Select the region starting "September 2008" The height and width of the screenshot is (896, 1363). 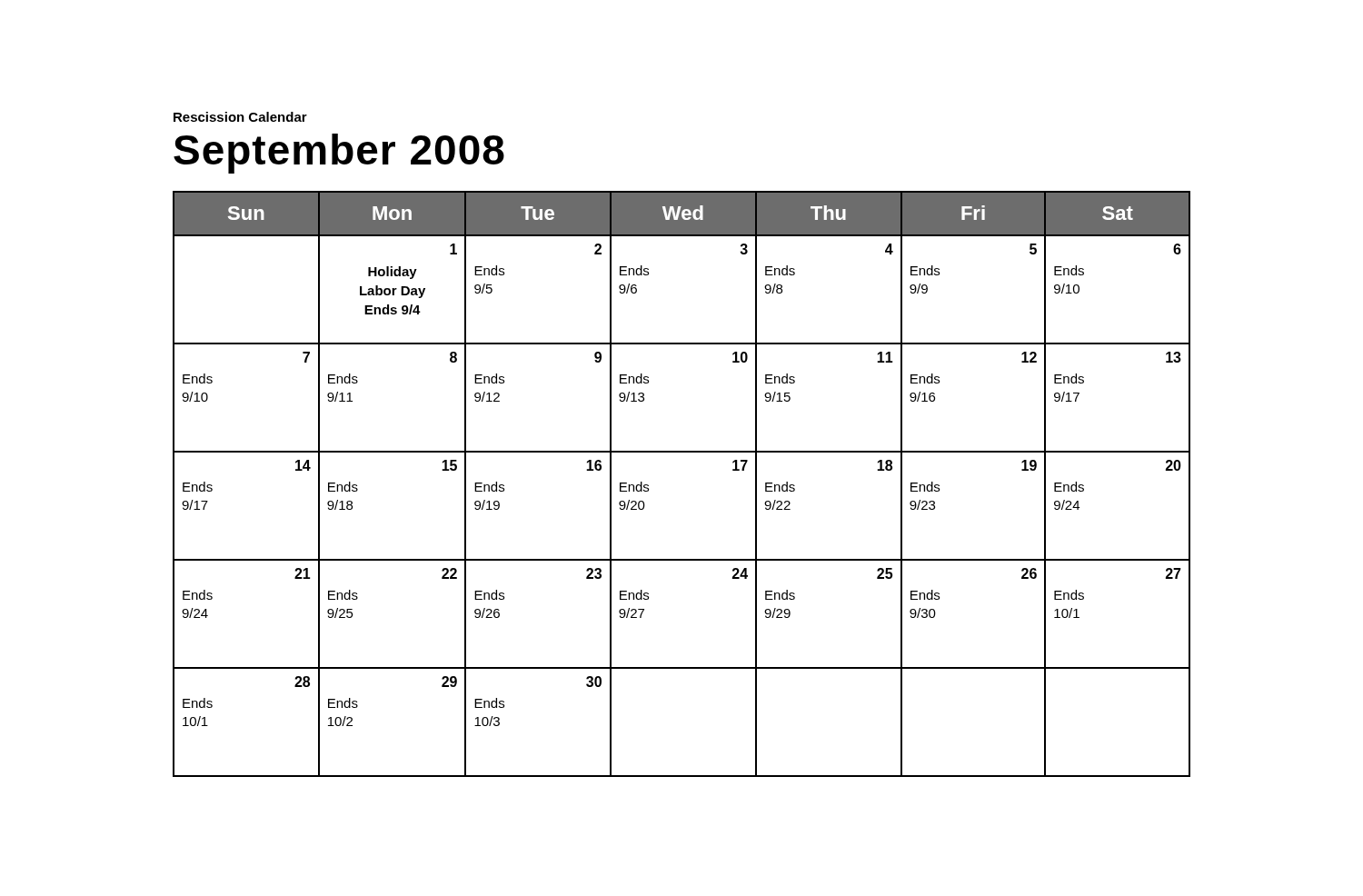pos(339,150)
